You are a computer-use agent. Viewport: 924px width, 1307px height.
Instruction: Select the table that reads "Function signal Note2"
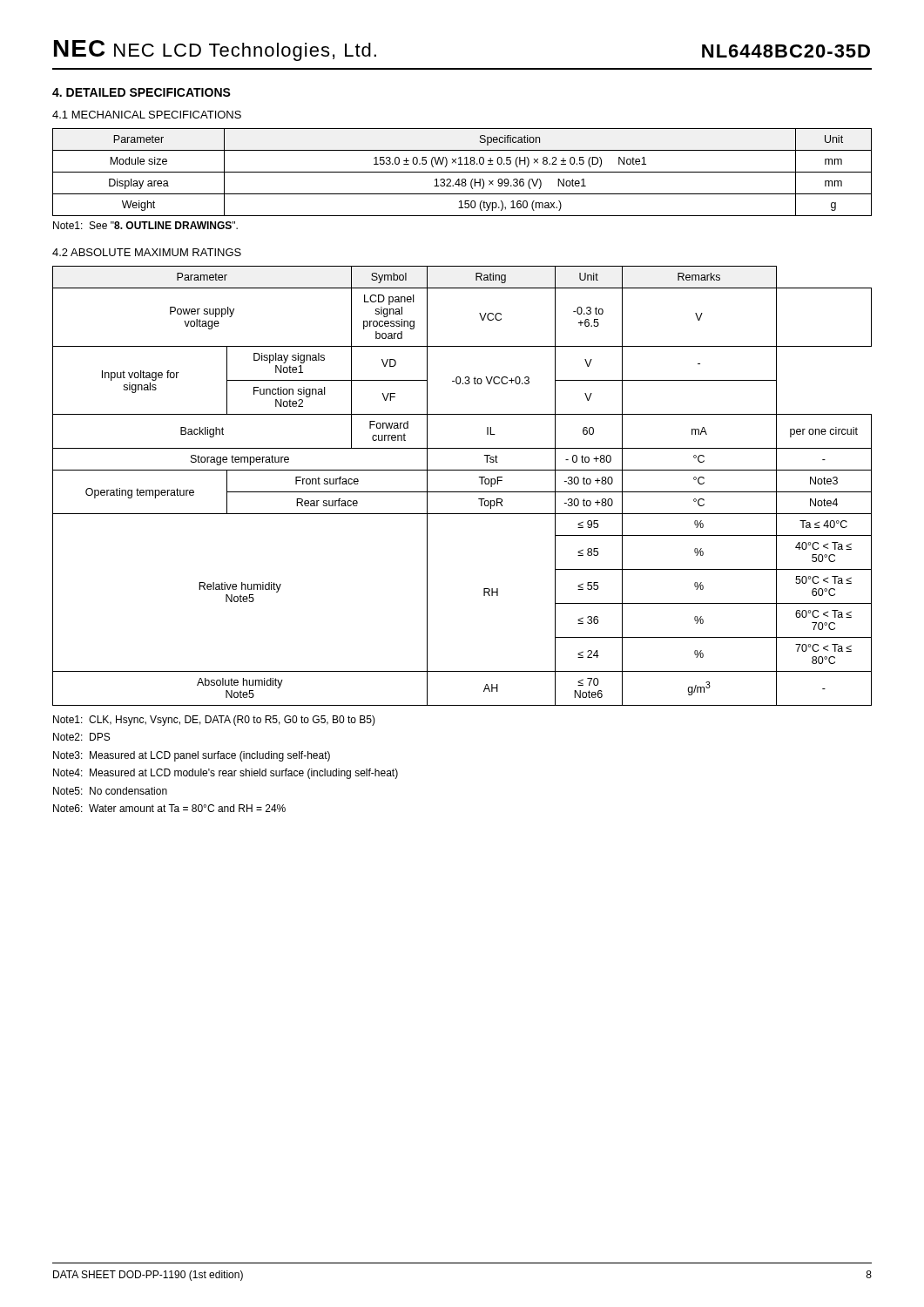coord(462,486)
